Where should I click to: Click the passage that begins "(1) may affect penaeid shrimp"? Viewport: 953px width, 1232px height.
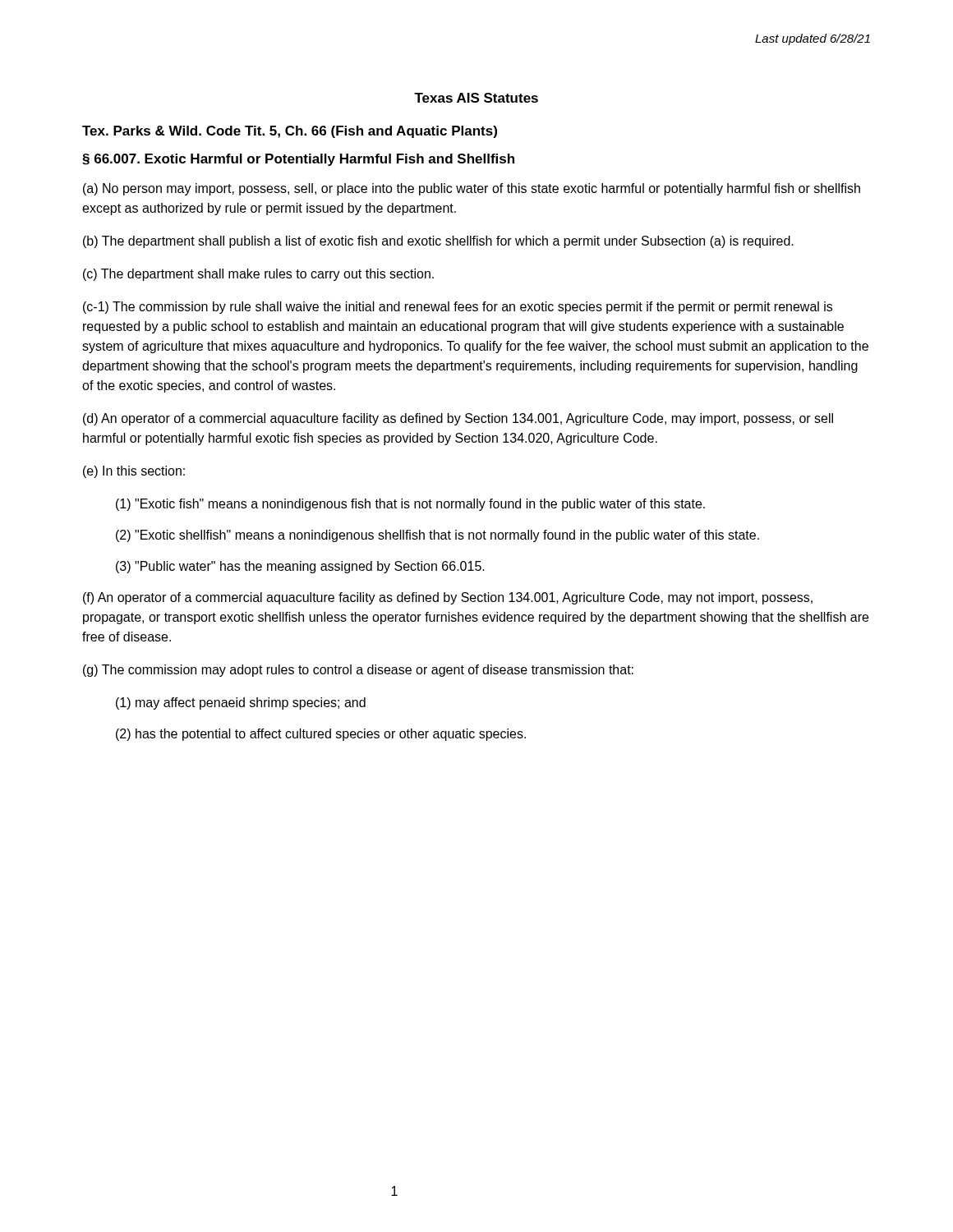point(241,703)
